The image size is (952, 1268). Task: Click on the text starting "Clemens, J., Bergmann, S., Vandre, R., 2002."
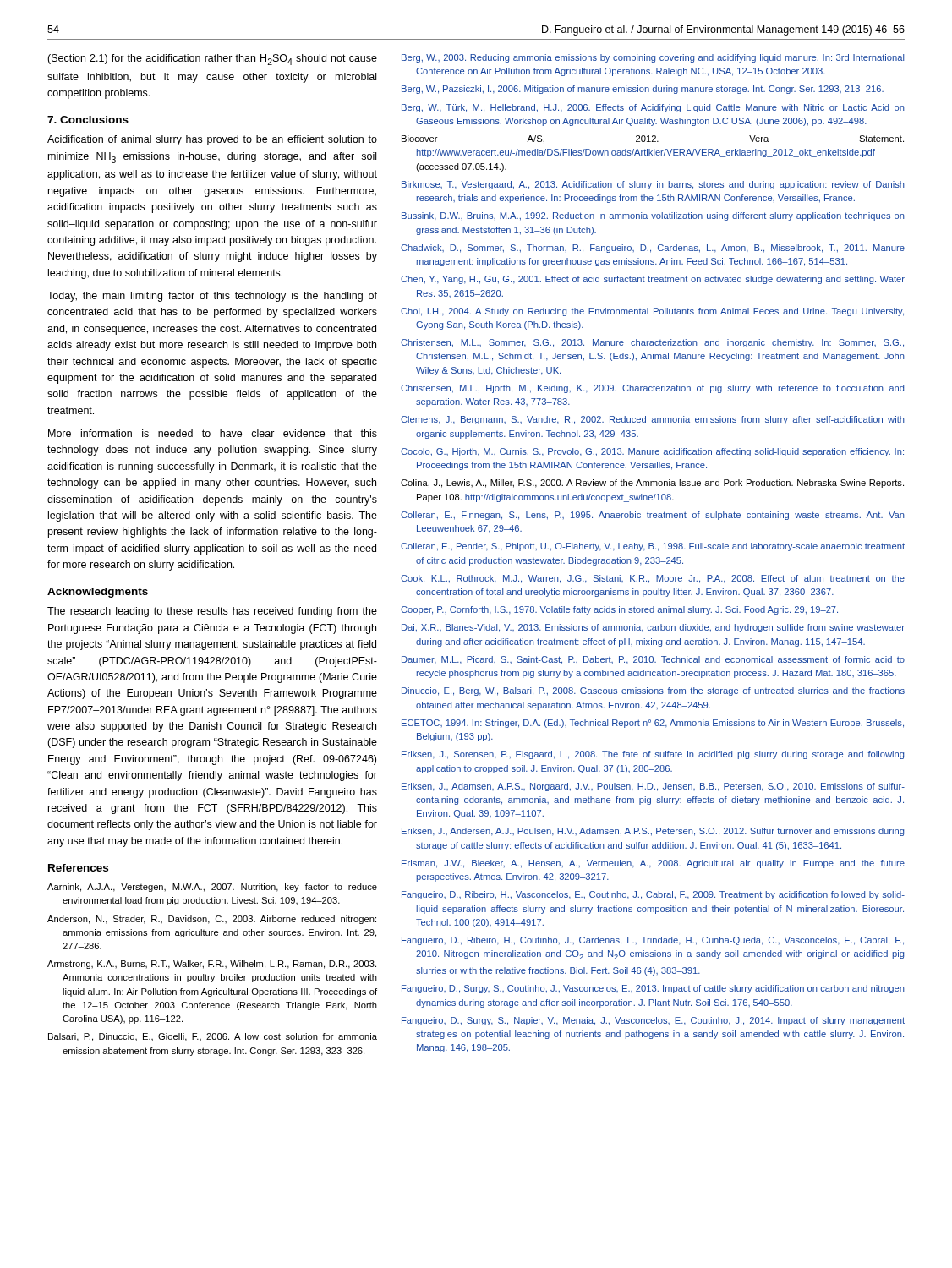click(x=653, y=426)
